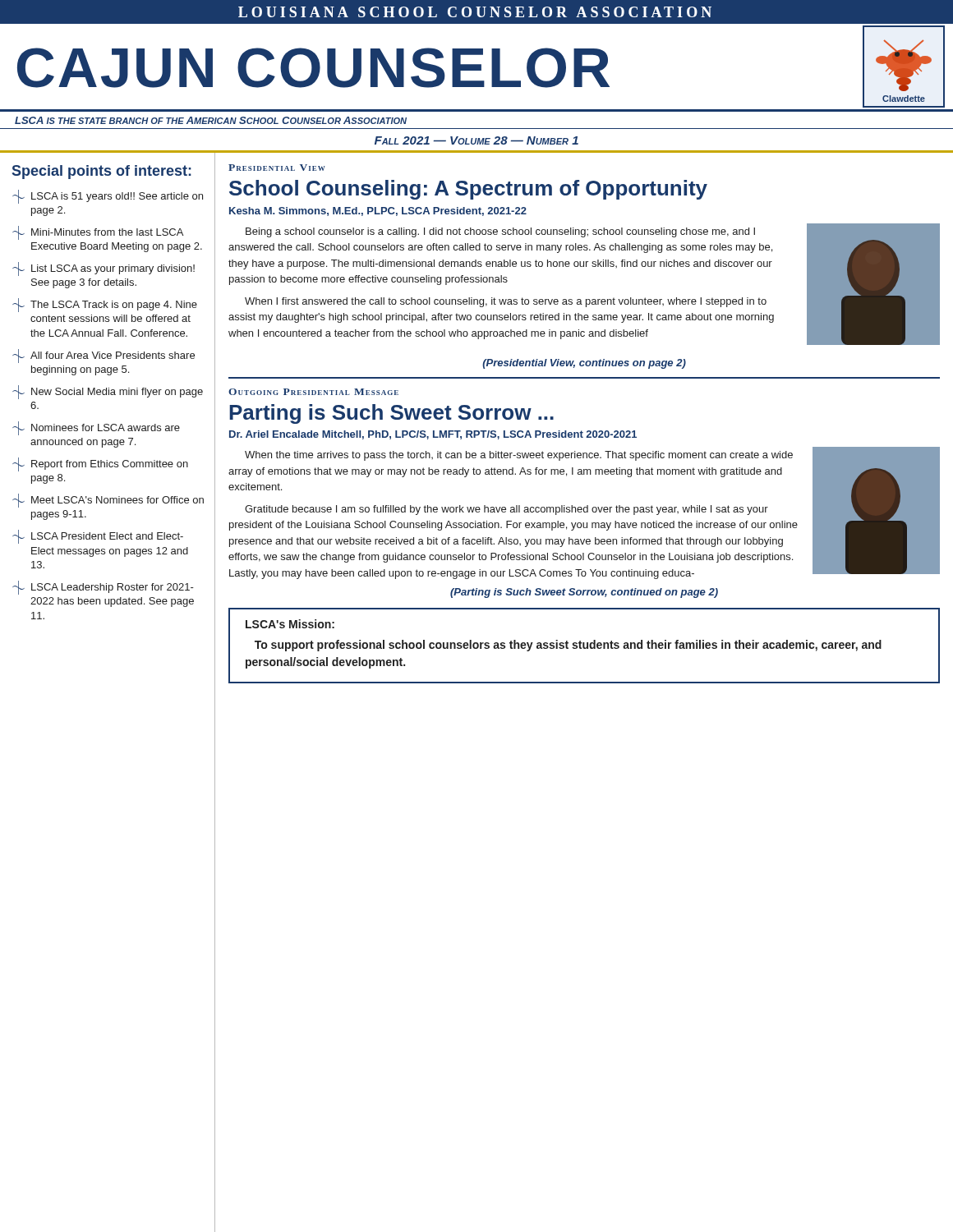953x1232 pixels.
Task: Locate the region starting "⏆ Nominees for LSCA awards are"
Action: (108, 435)
